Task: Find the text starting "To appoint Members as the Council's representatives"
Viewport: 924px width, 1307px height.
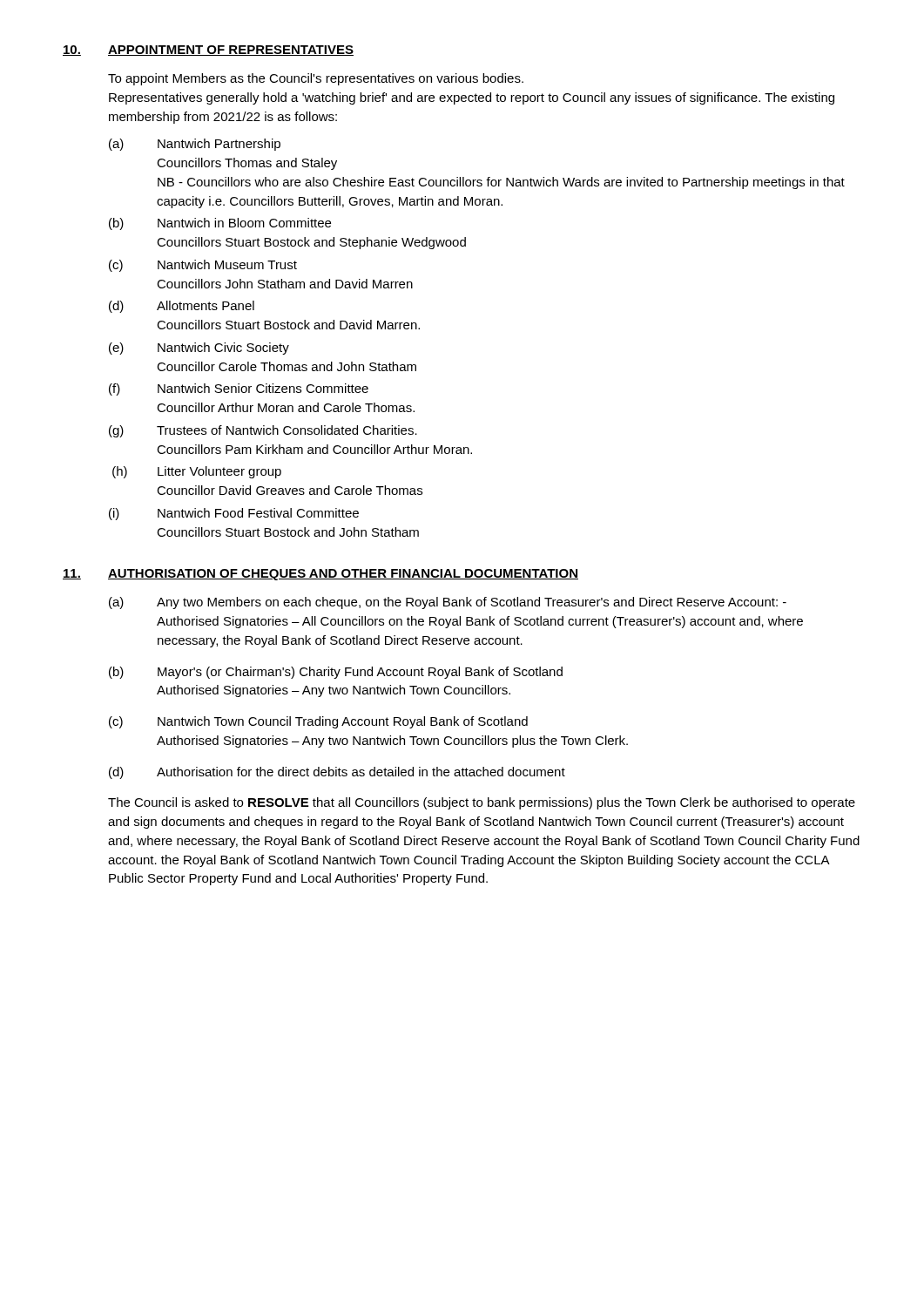Action: click(472, 97)
